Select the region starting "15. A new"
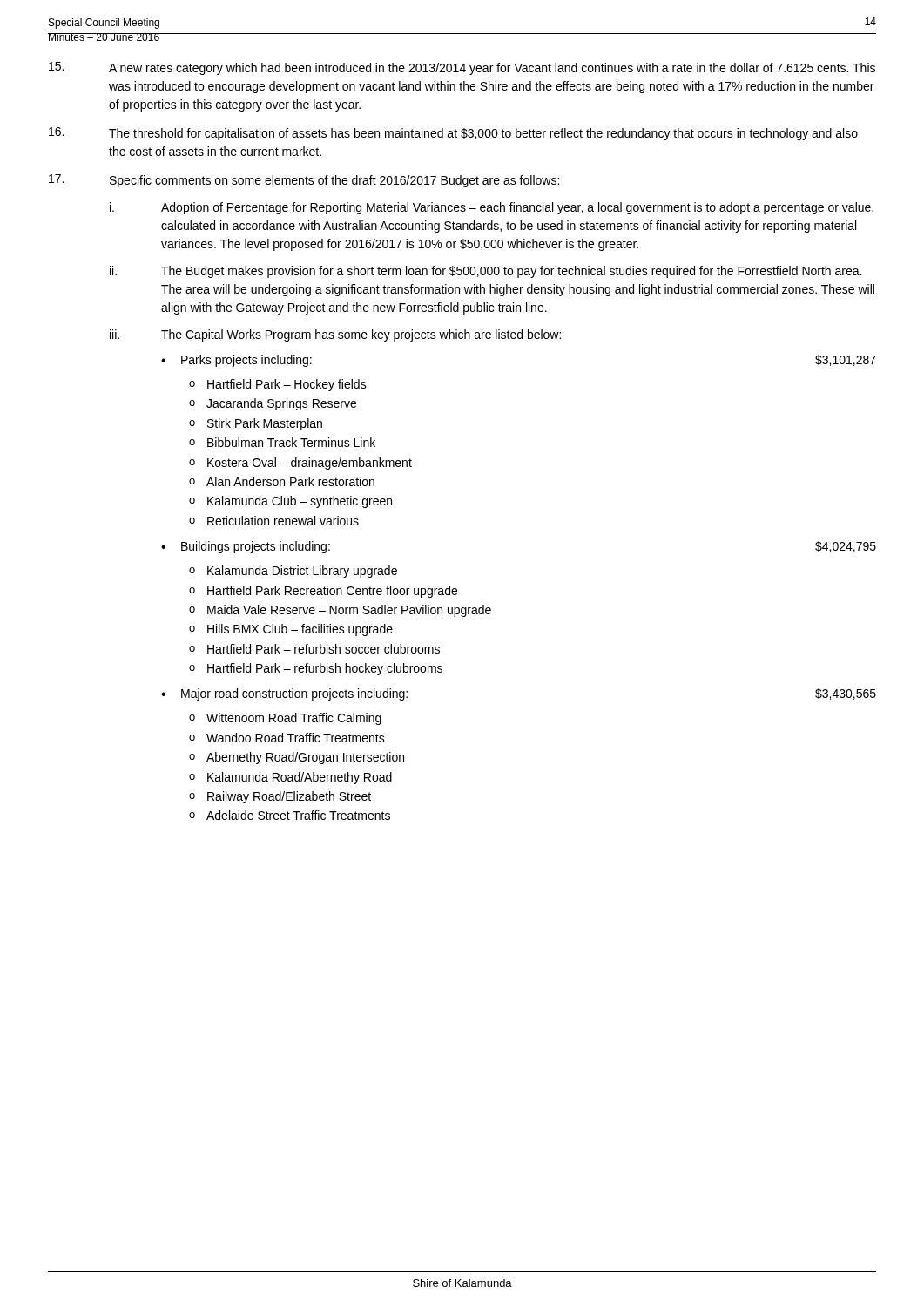This screenshot has width=924, height=1307. (x=462, y=87)
